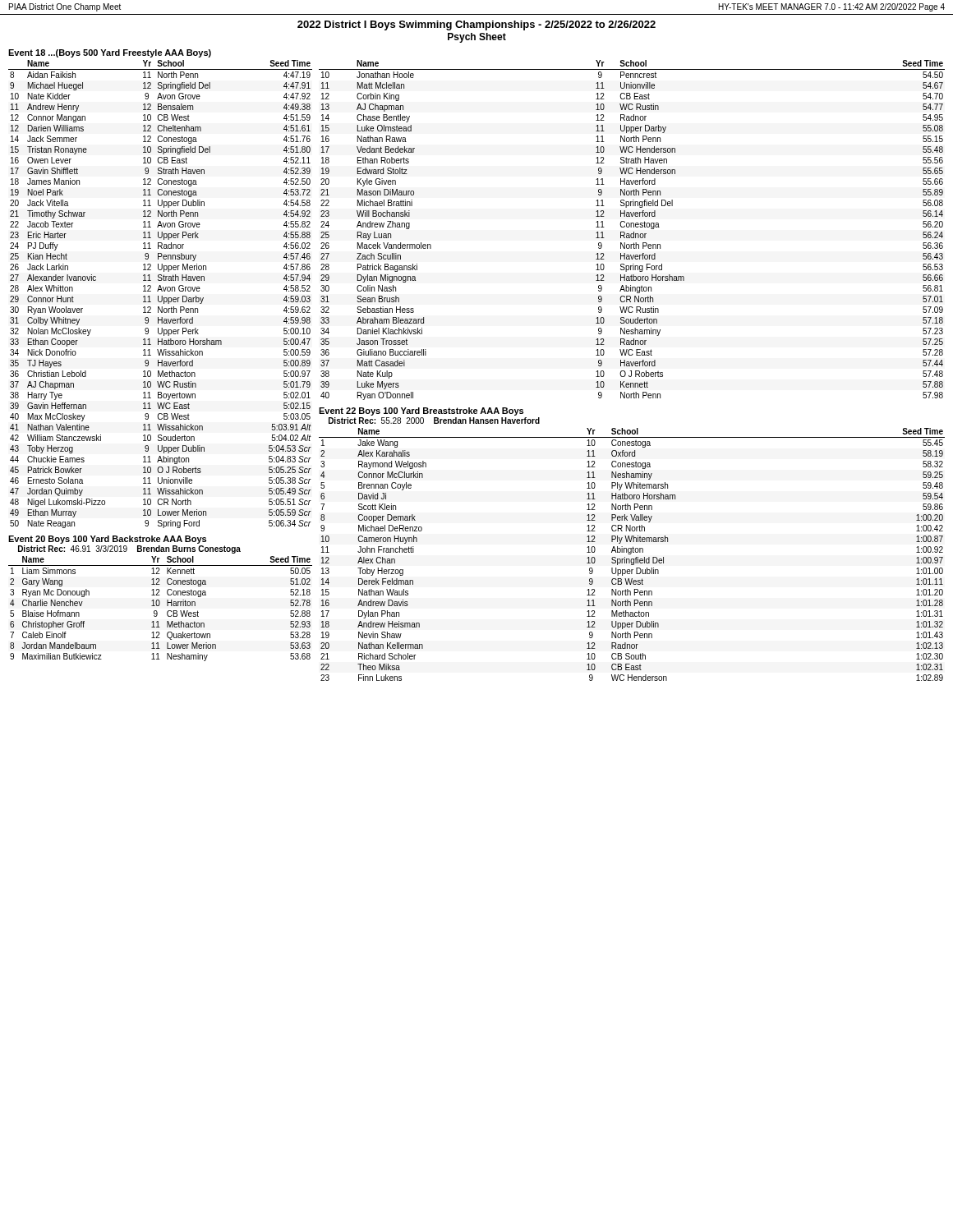This screenshot has height=1232, width=953.
Task: Click on the text block that says "District Rec: 55.28 2000 Brendan Hansen"
Action: pos(429,421)
